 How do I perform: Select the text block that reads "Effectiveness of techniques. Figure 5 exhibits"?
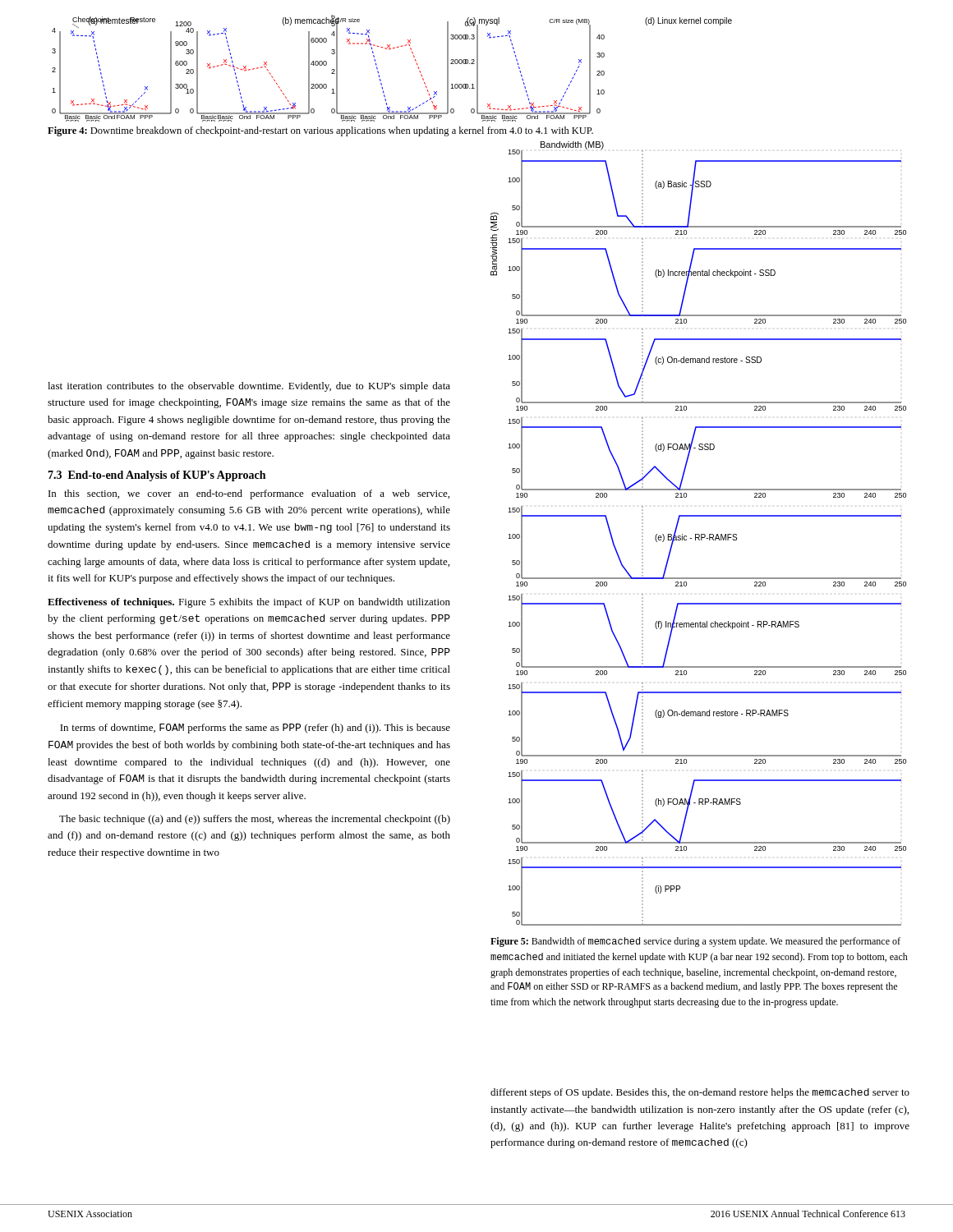pos(249,653)
